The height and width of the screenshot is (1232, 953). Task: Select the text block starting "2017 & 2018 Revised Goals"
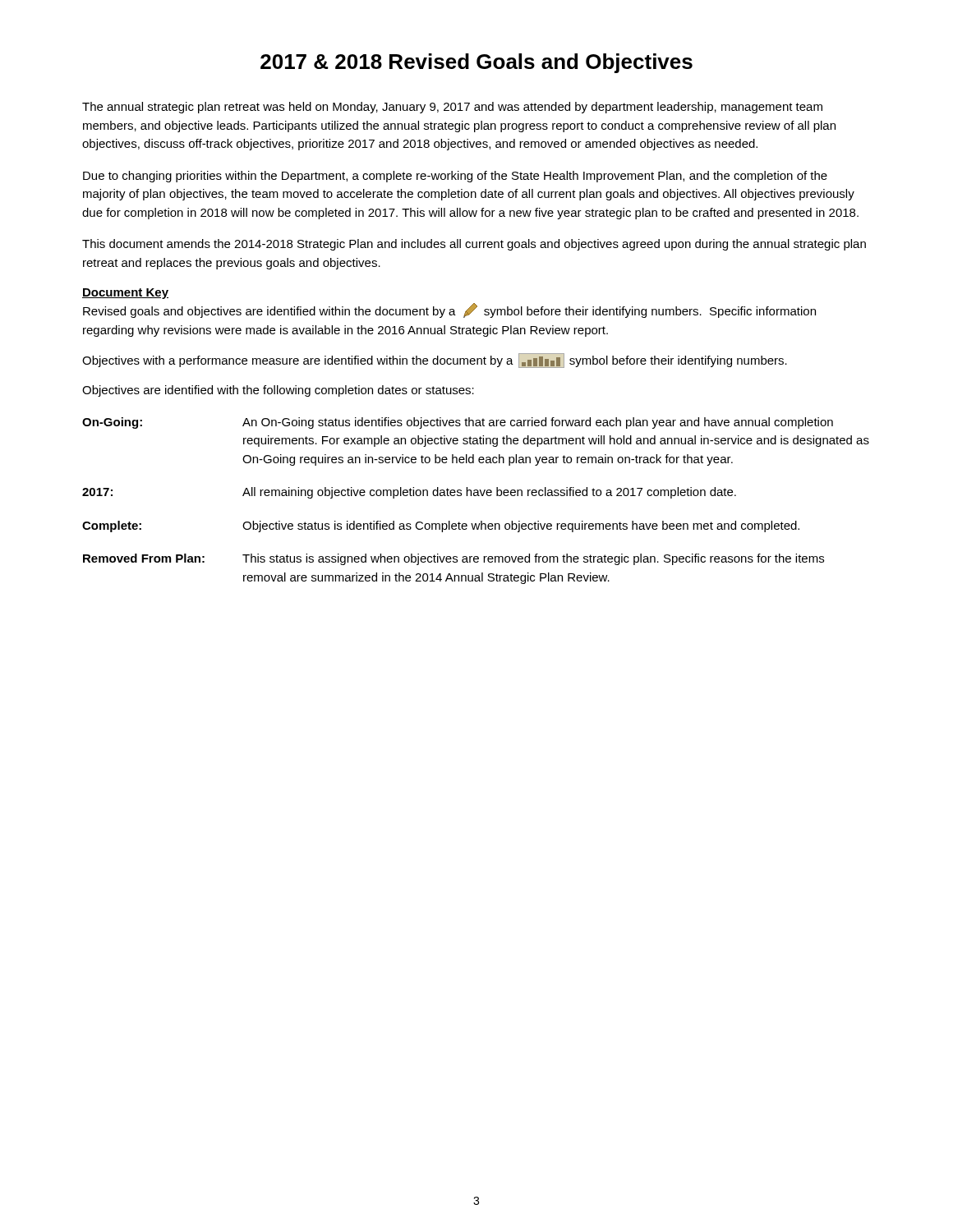pos(476,62)
